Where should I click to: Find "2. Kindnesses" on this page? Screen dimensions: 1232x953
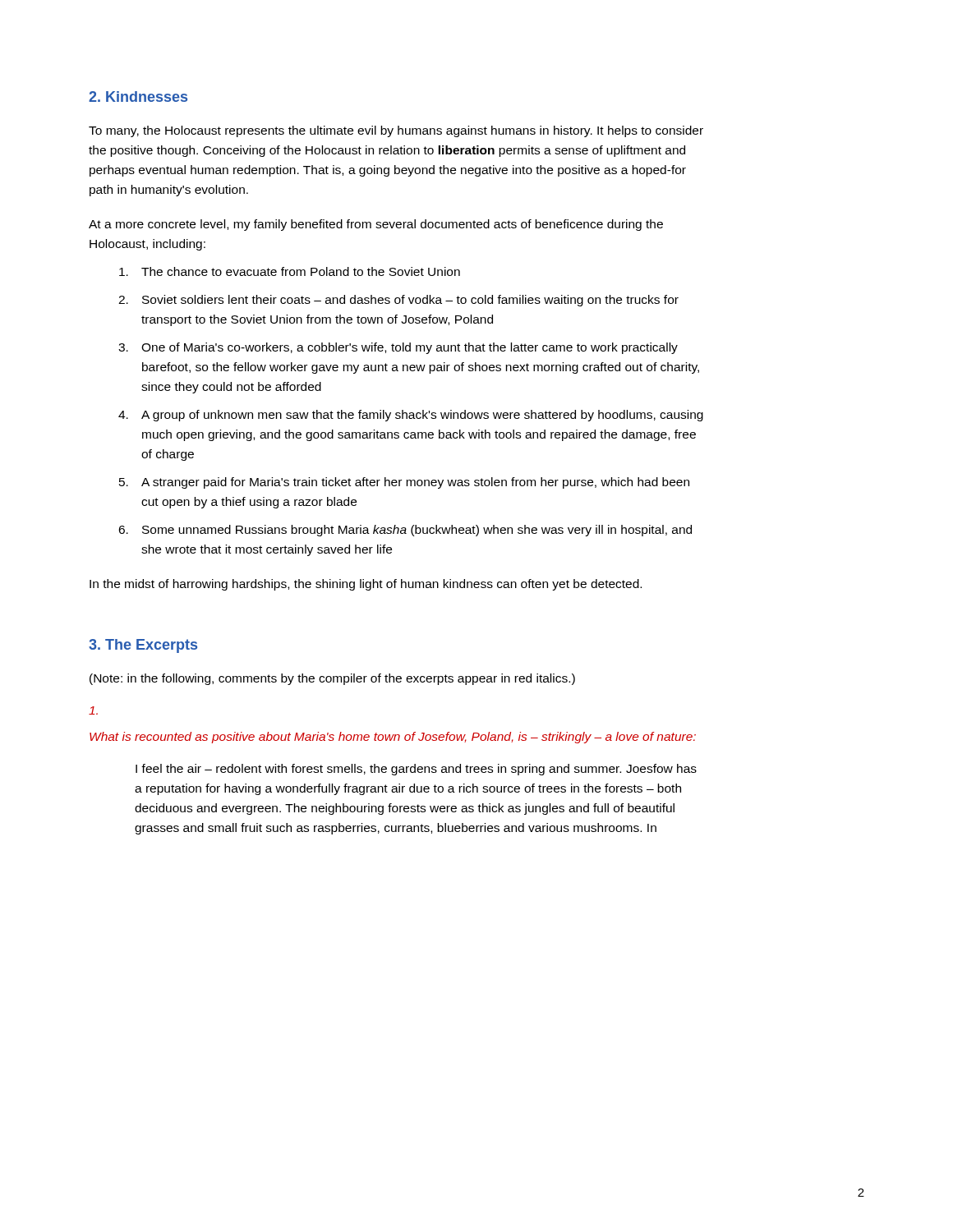pyautogui.click(x=138, y=97)
